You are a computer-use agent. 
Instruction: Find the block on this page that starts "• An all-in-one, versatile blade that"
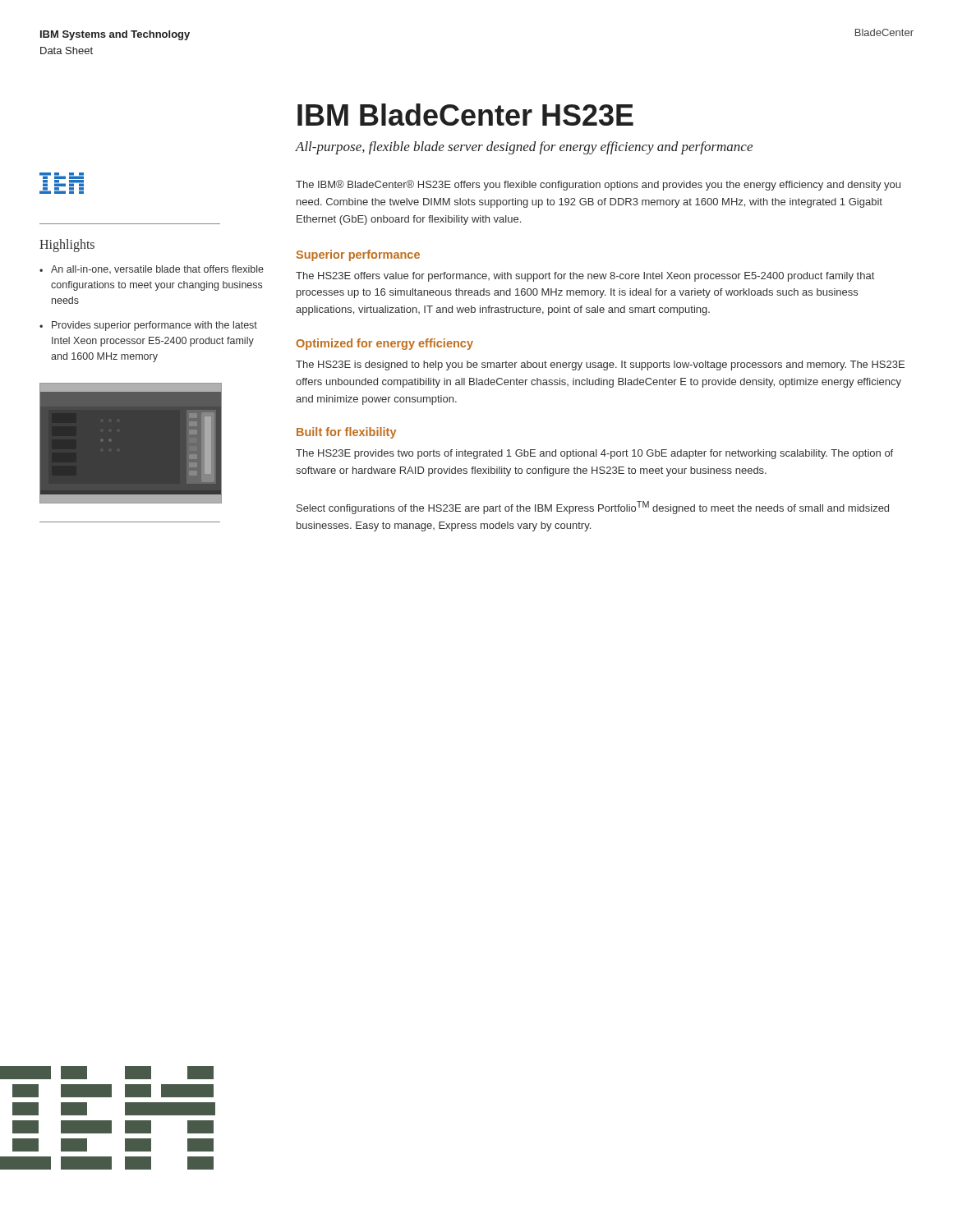(154, 285)
